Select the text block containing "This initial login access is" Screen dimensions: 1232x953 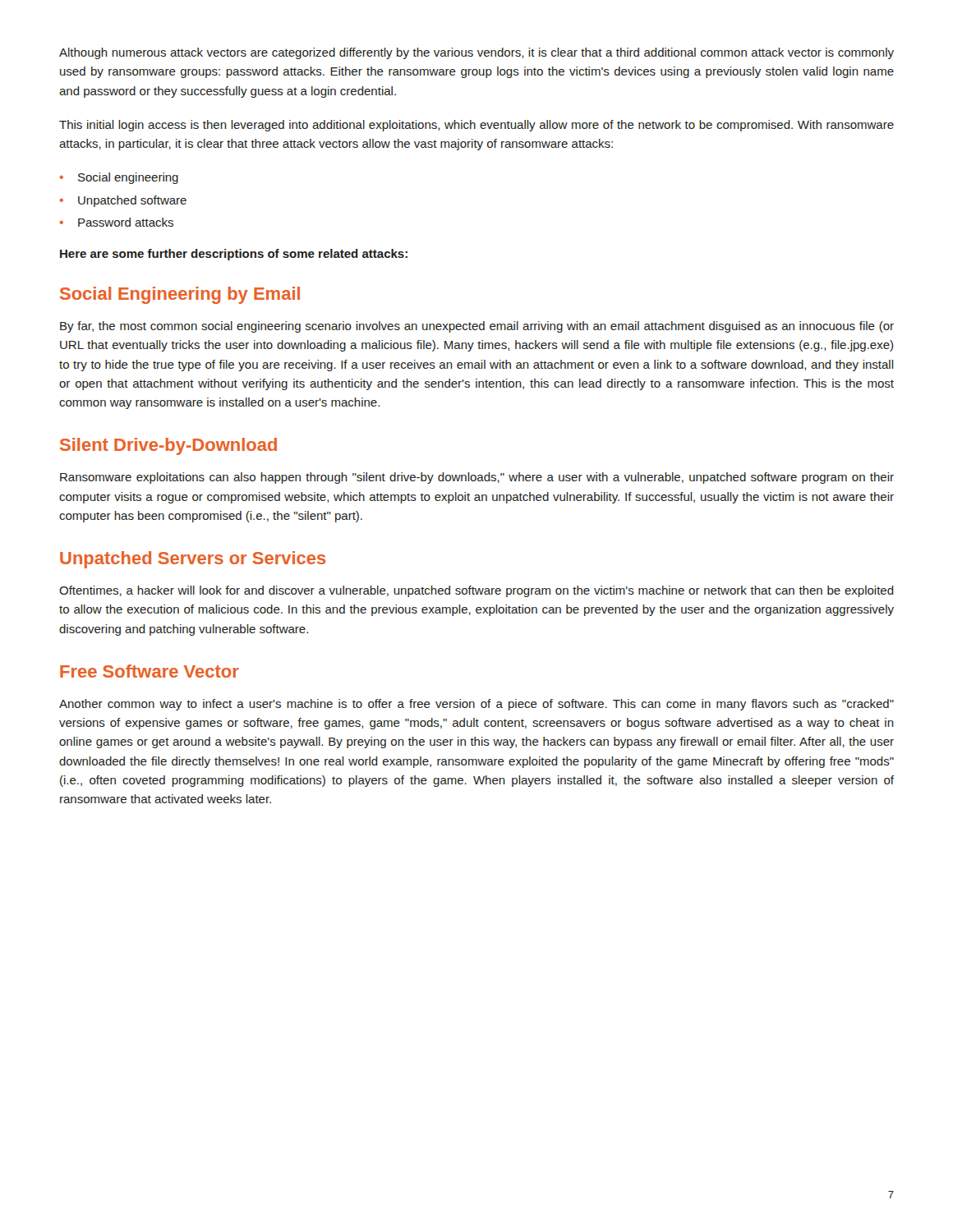[476, 134]
